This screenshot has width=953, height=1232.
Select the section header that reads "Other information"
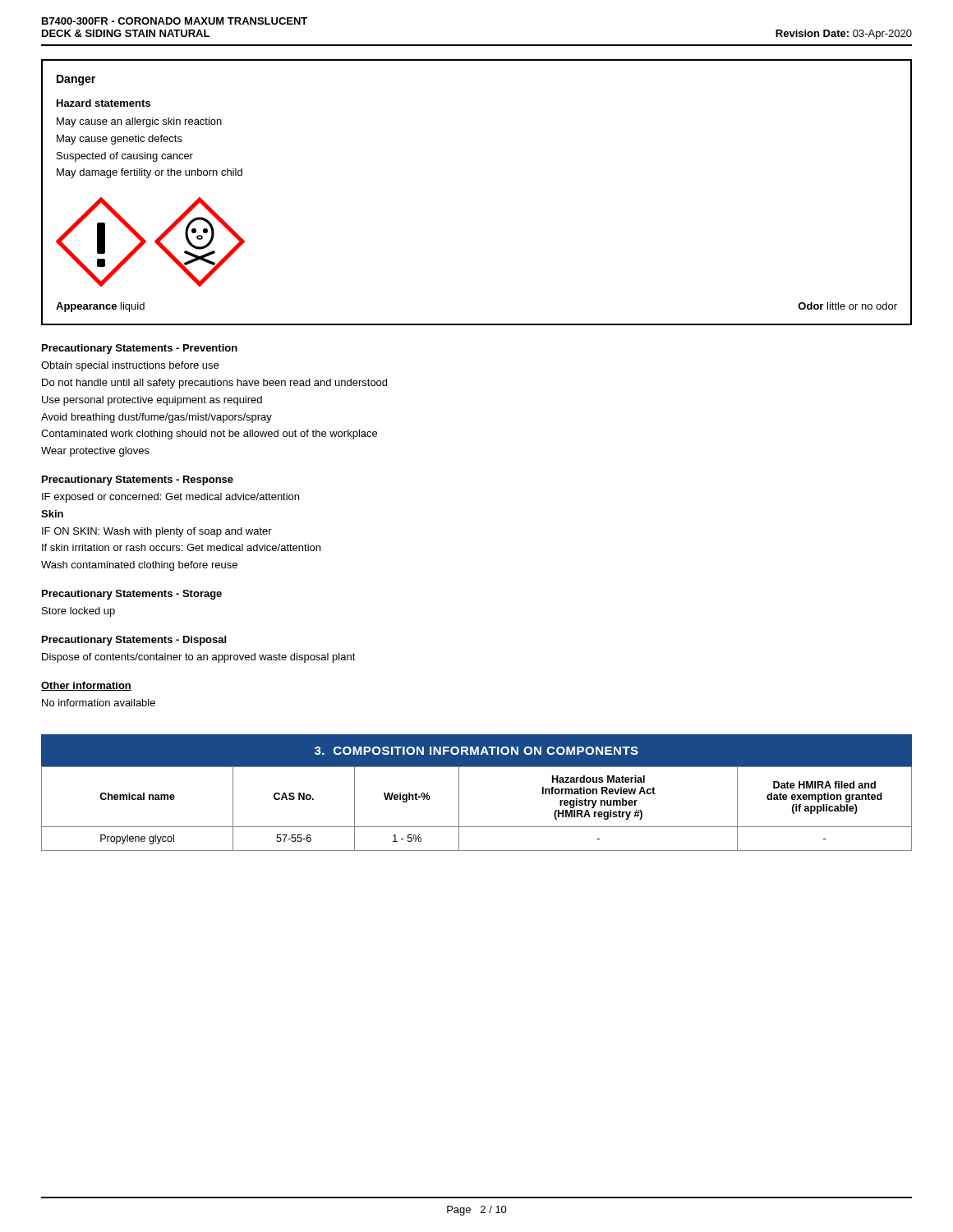pos(86,685)
